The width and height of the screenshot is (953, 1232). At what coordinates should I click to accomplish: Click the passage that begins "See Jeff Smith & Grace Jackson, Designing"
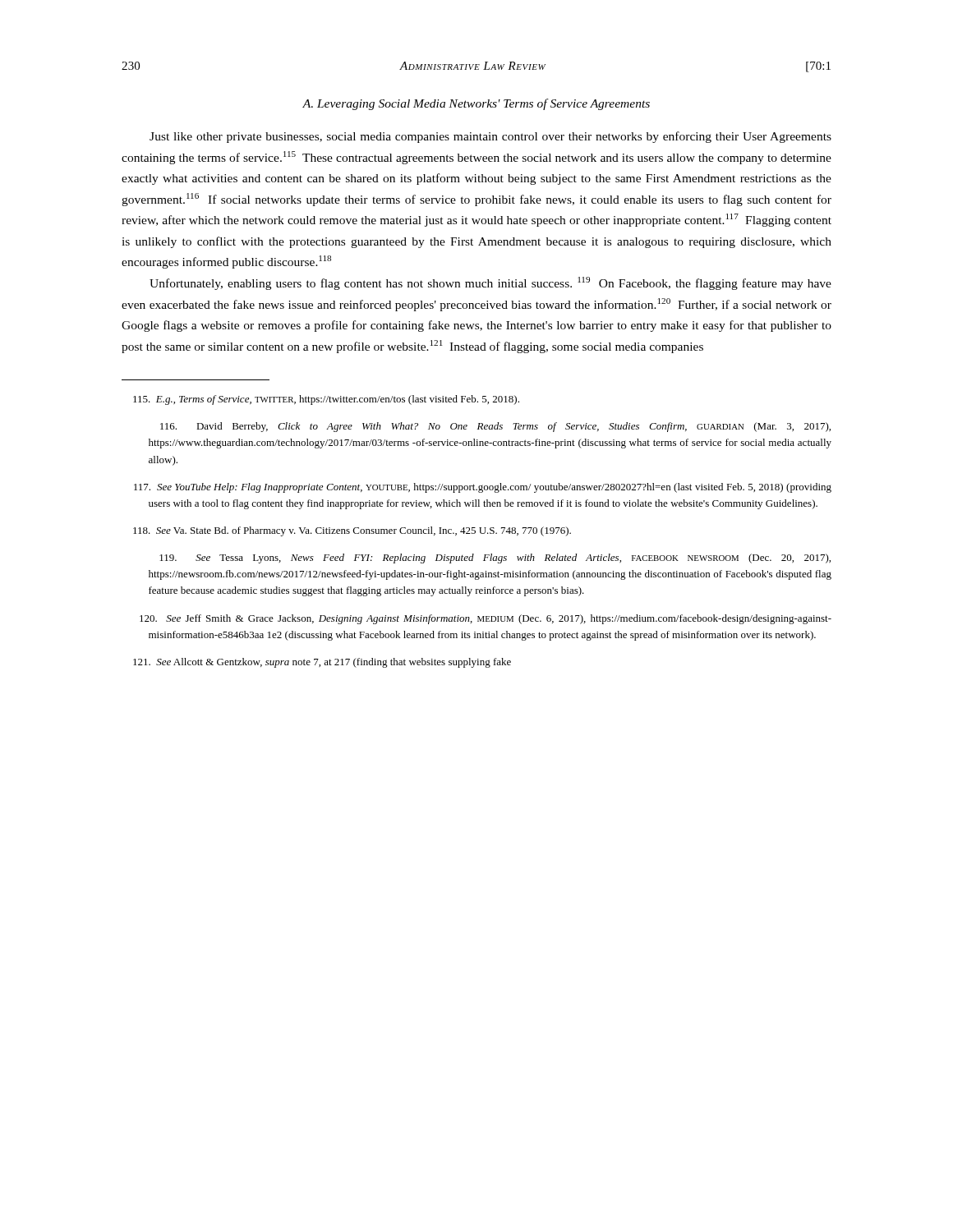click(x=476, y=626)
